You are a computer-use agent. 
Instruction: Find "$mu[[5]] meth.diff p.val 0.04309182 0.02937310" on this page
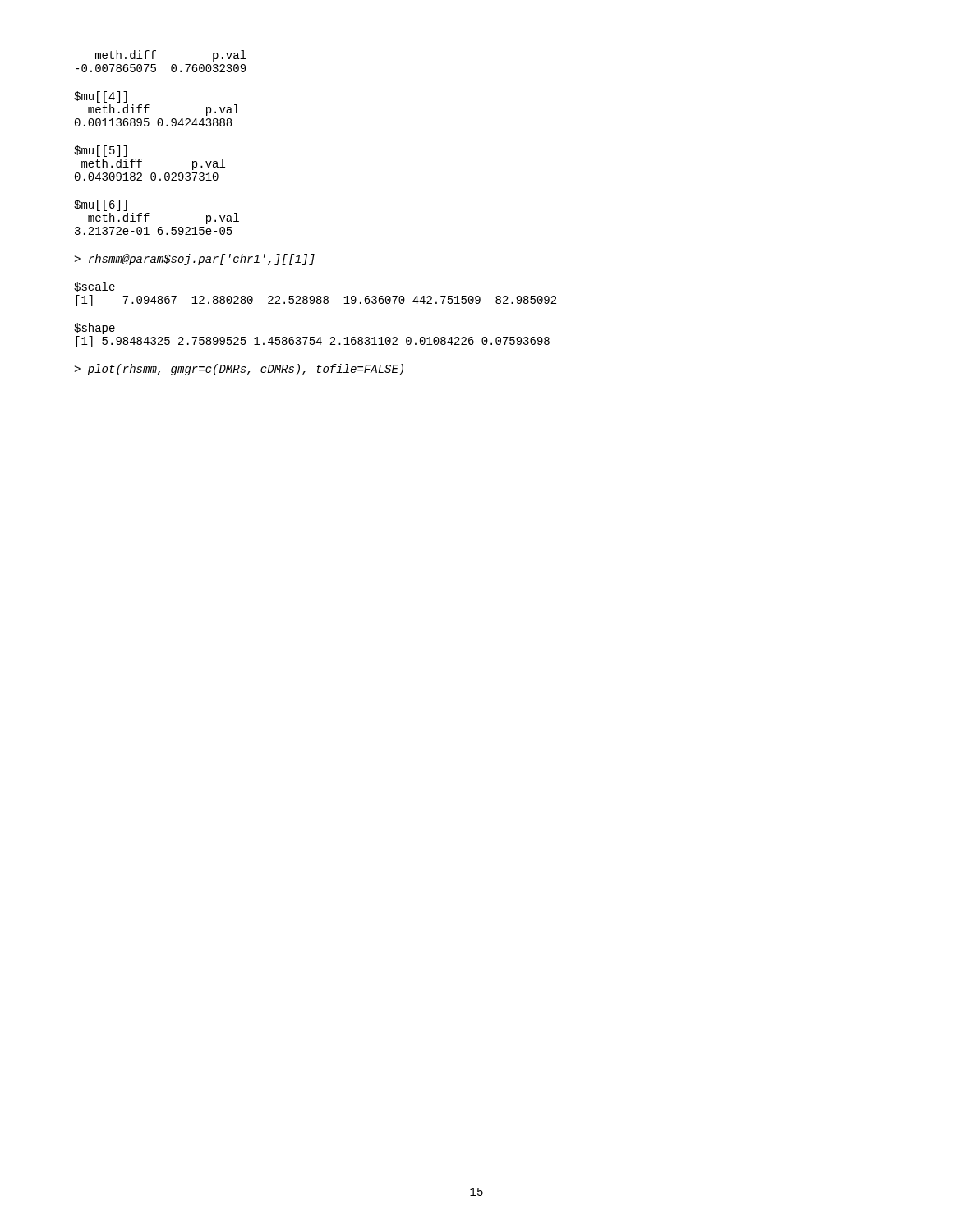(x=101, y=151)
